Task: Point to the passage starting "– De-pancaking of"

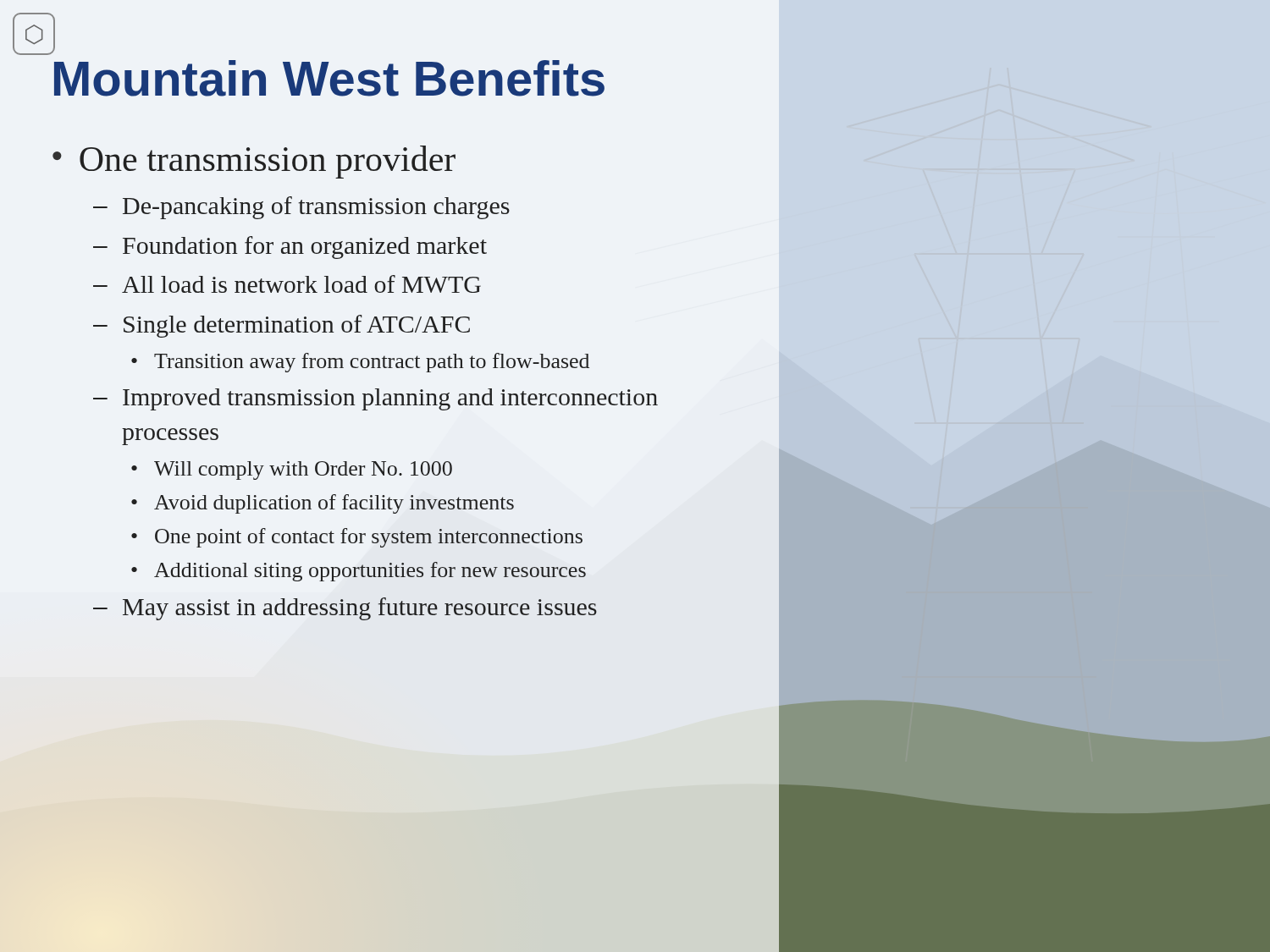Action: (x=302, y=206)
